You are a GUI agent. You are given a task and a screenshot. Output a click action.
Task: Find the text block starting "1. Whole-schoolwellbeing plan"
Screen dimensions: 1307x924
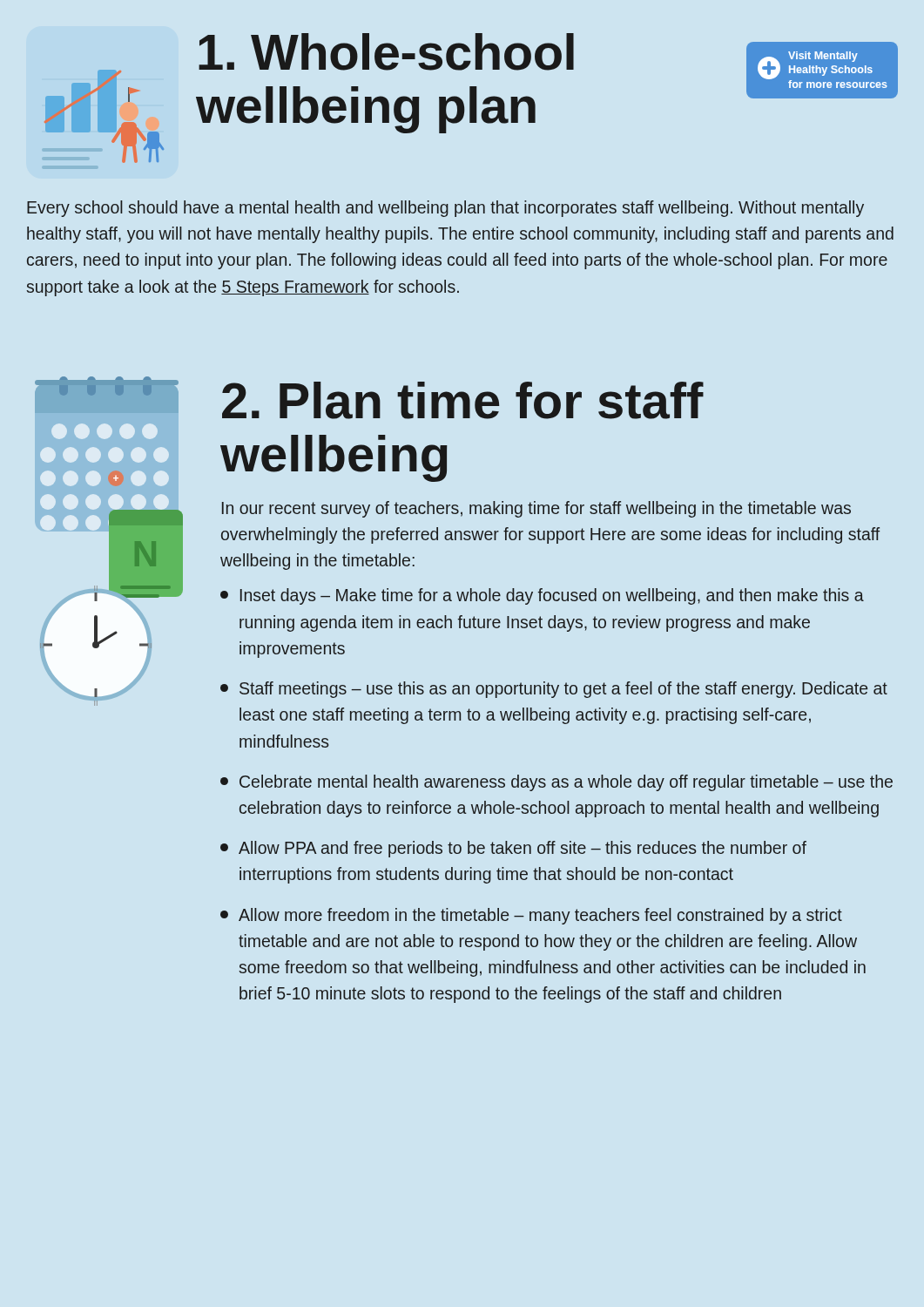[x=463, y=79]
